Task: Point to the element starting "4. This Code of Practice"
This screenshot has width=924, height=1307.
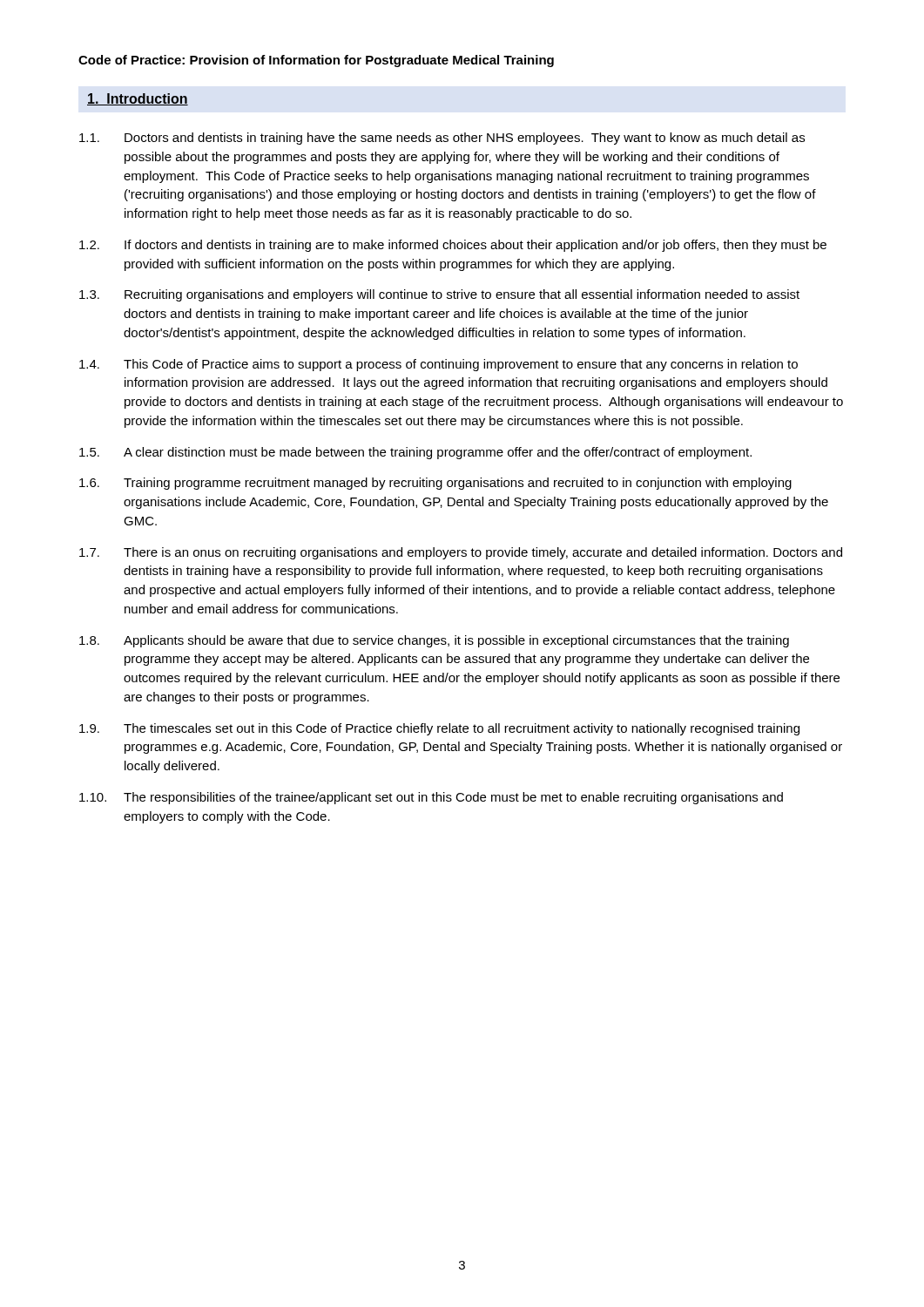Action: [462, 392]
